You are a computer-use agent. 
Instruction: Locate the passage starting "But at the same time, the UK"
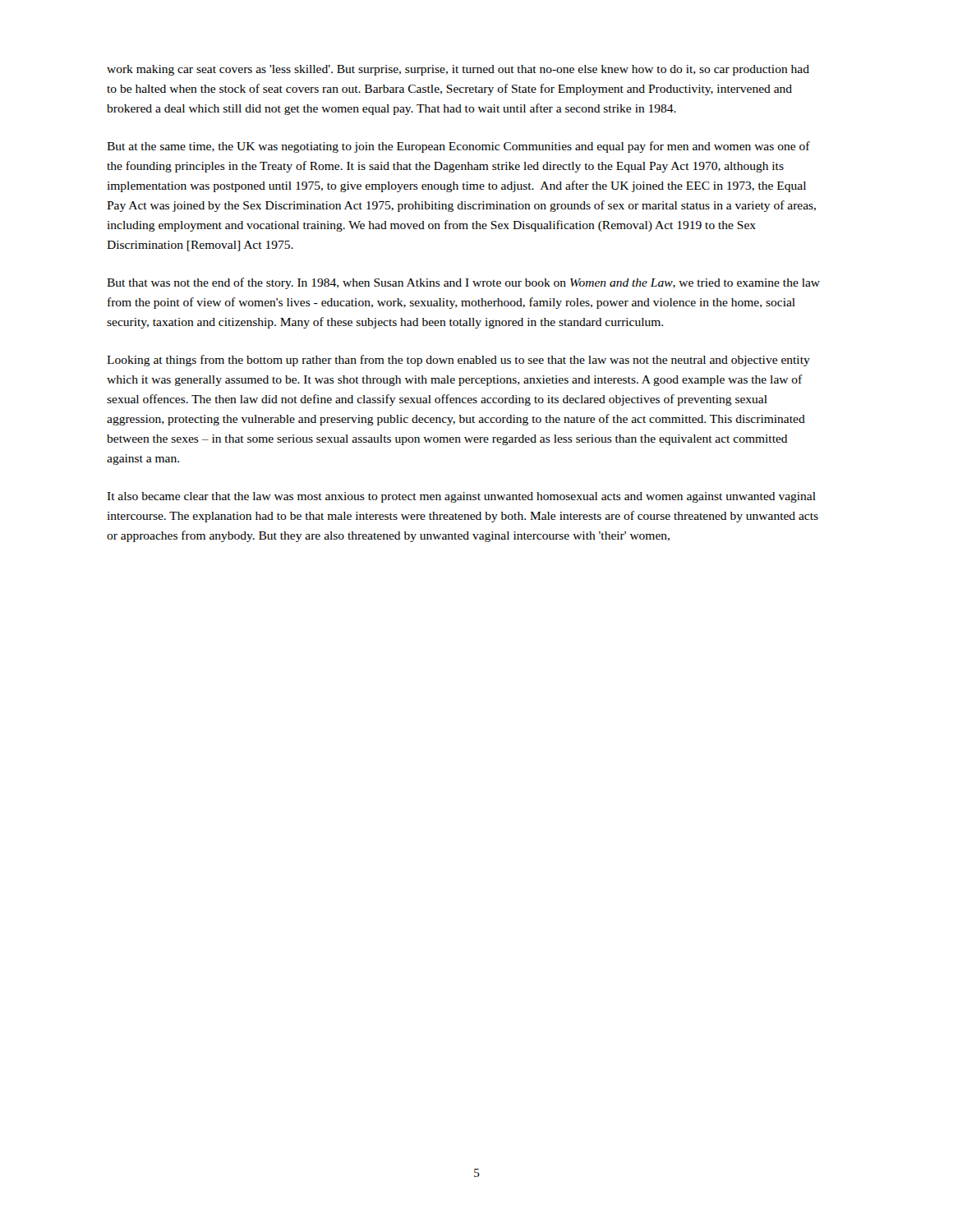click(x=462, y=195)
